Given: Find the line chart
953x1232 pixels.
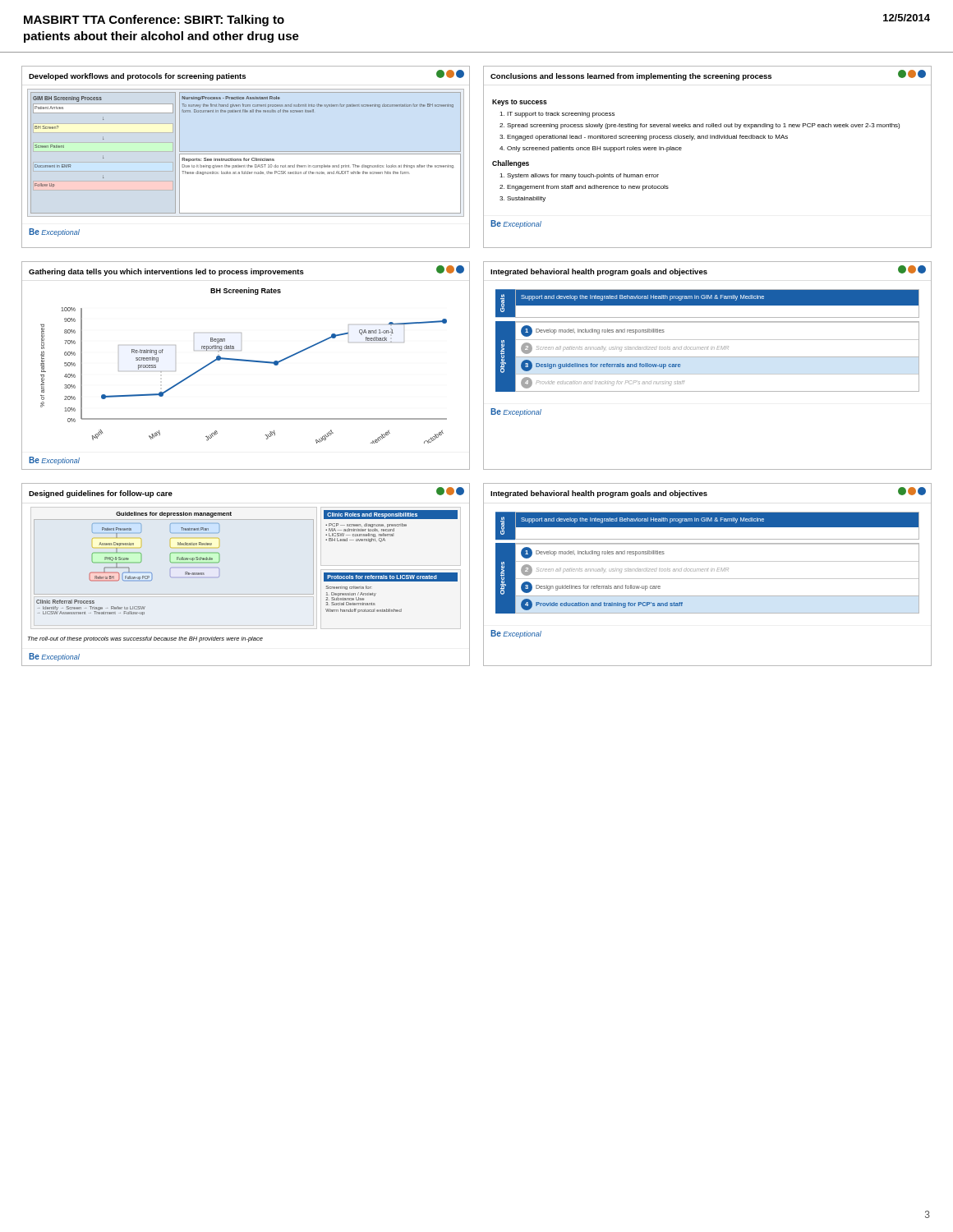Looking at the screenshot, I should click(246, 365).
